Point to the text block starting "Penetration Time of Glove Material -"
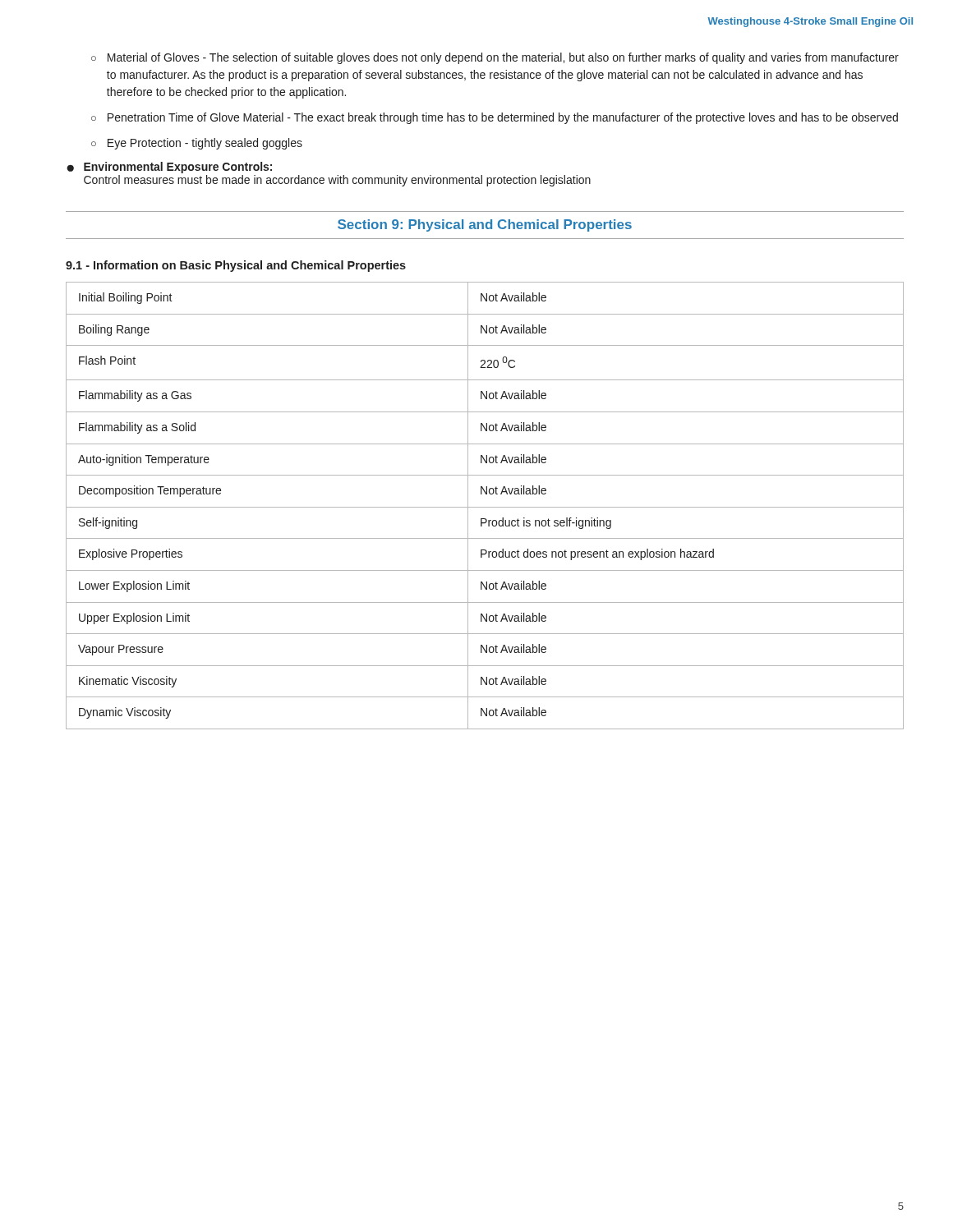 coord(497,118)
